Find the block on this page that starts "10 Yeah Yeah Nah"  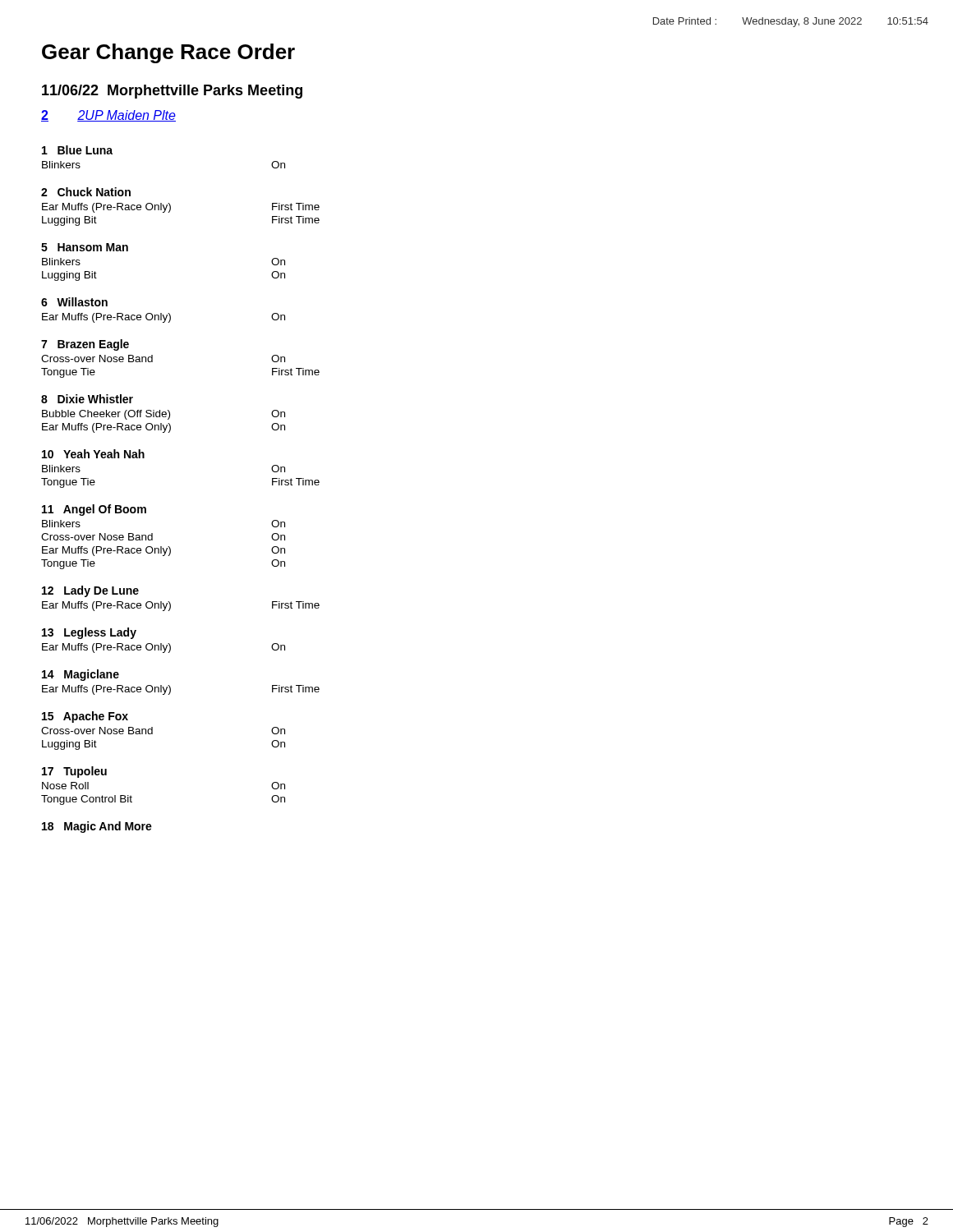288,468
